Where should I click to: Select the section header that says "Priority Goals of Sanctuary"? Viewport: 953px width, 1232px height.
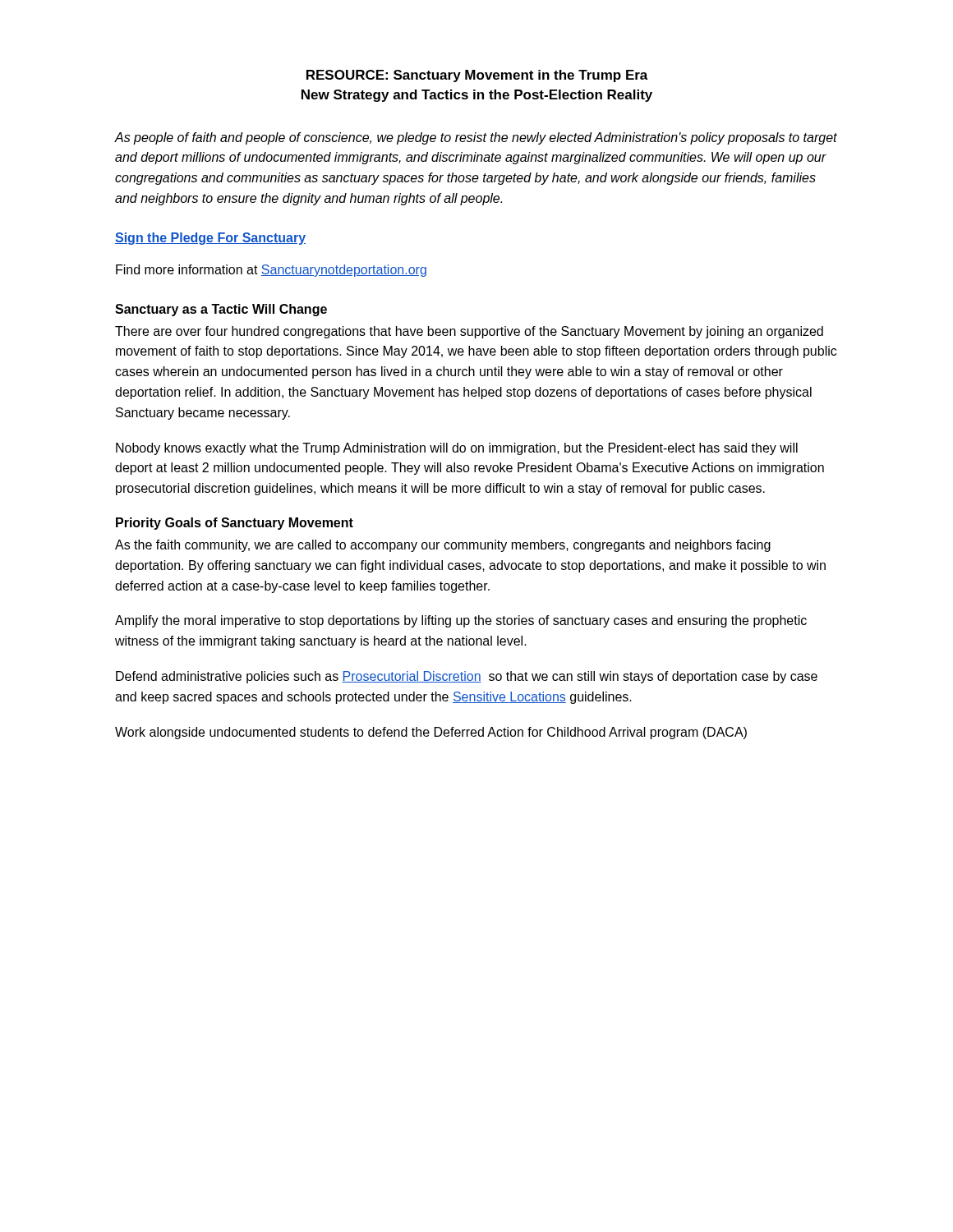tap(234, 523)
